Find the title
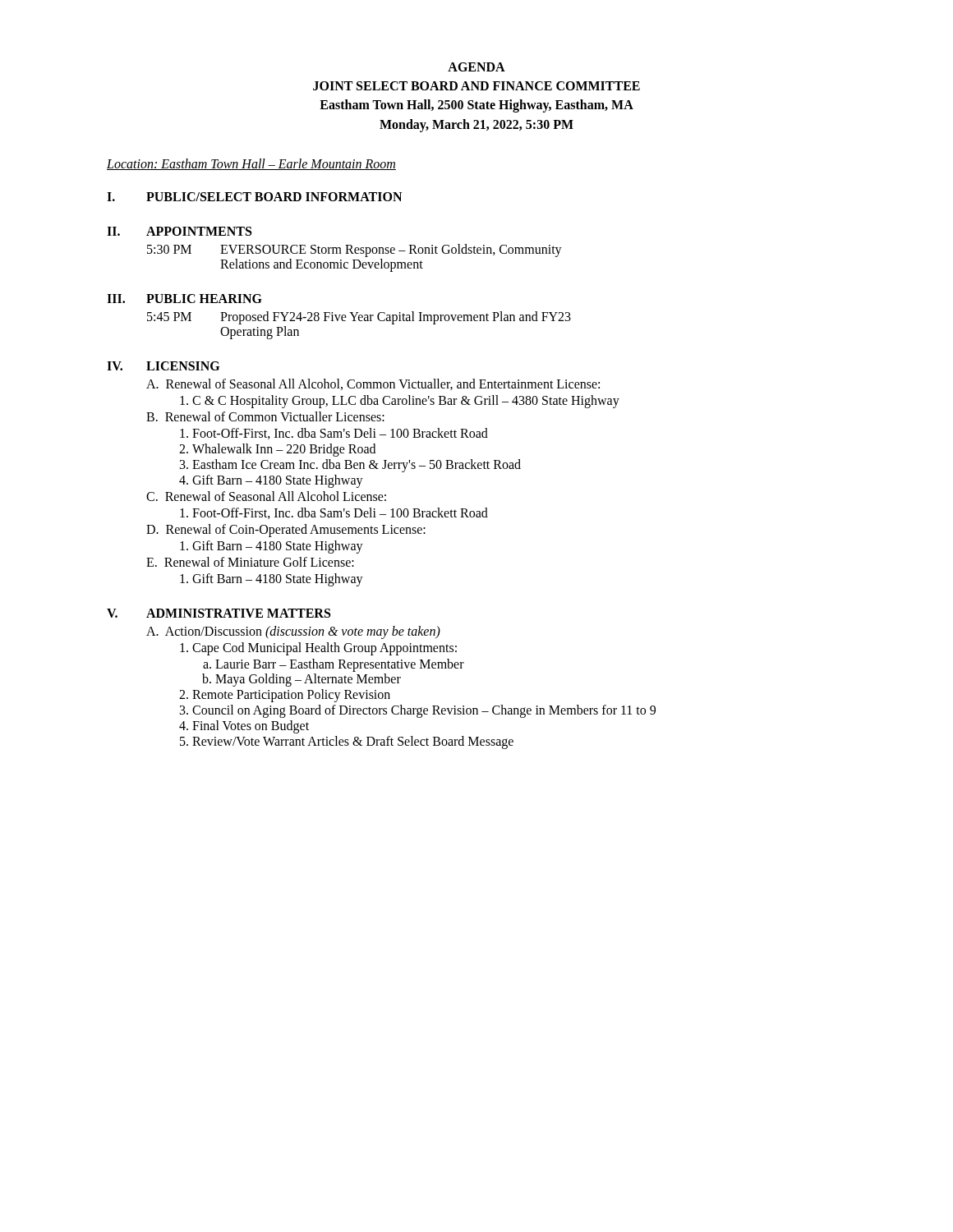Screen dimensions: 1232x953 tap(476, 96)
